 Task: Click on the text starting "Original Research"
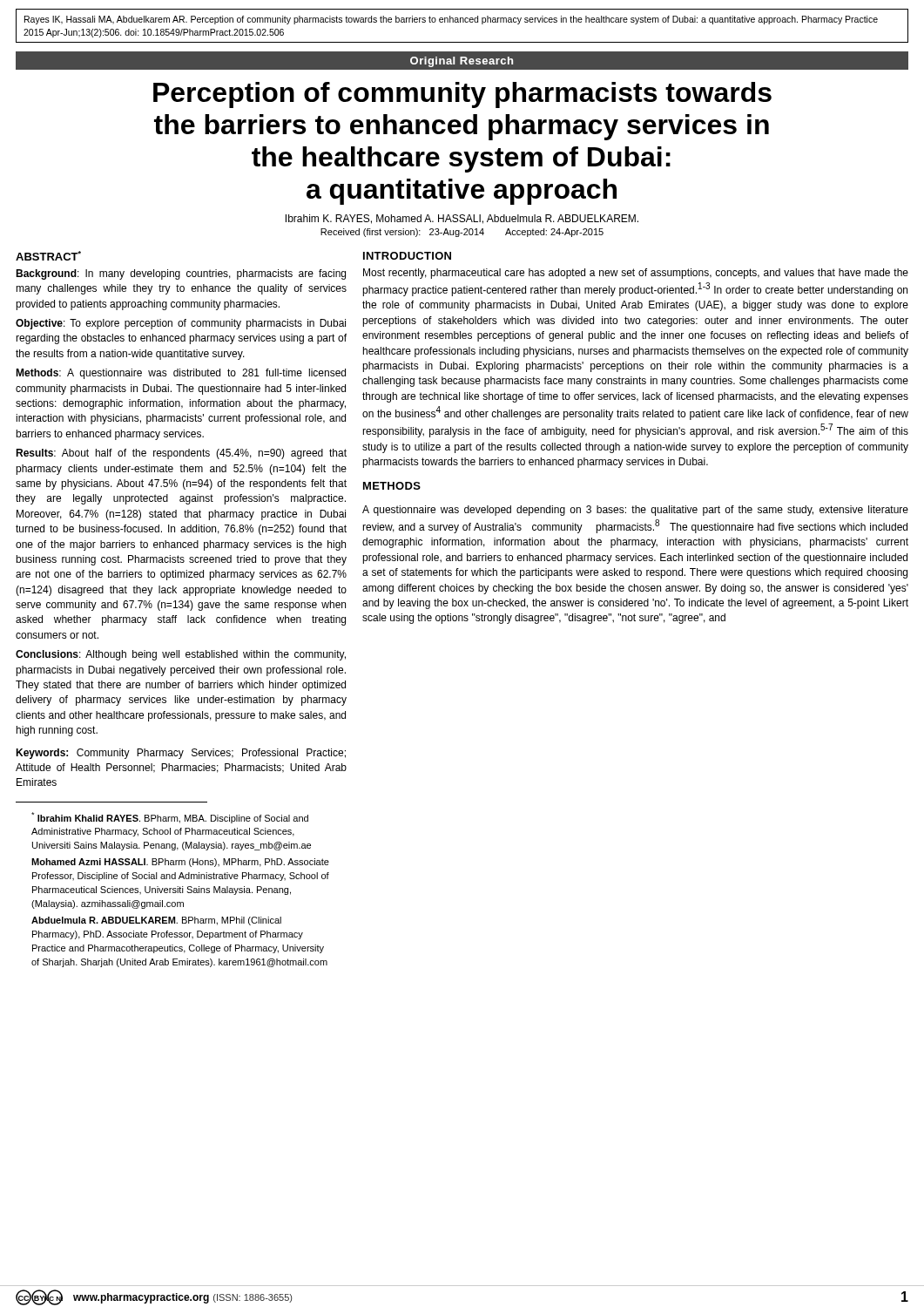click(462, 61)
